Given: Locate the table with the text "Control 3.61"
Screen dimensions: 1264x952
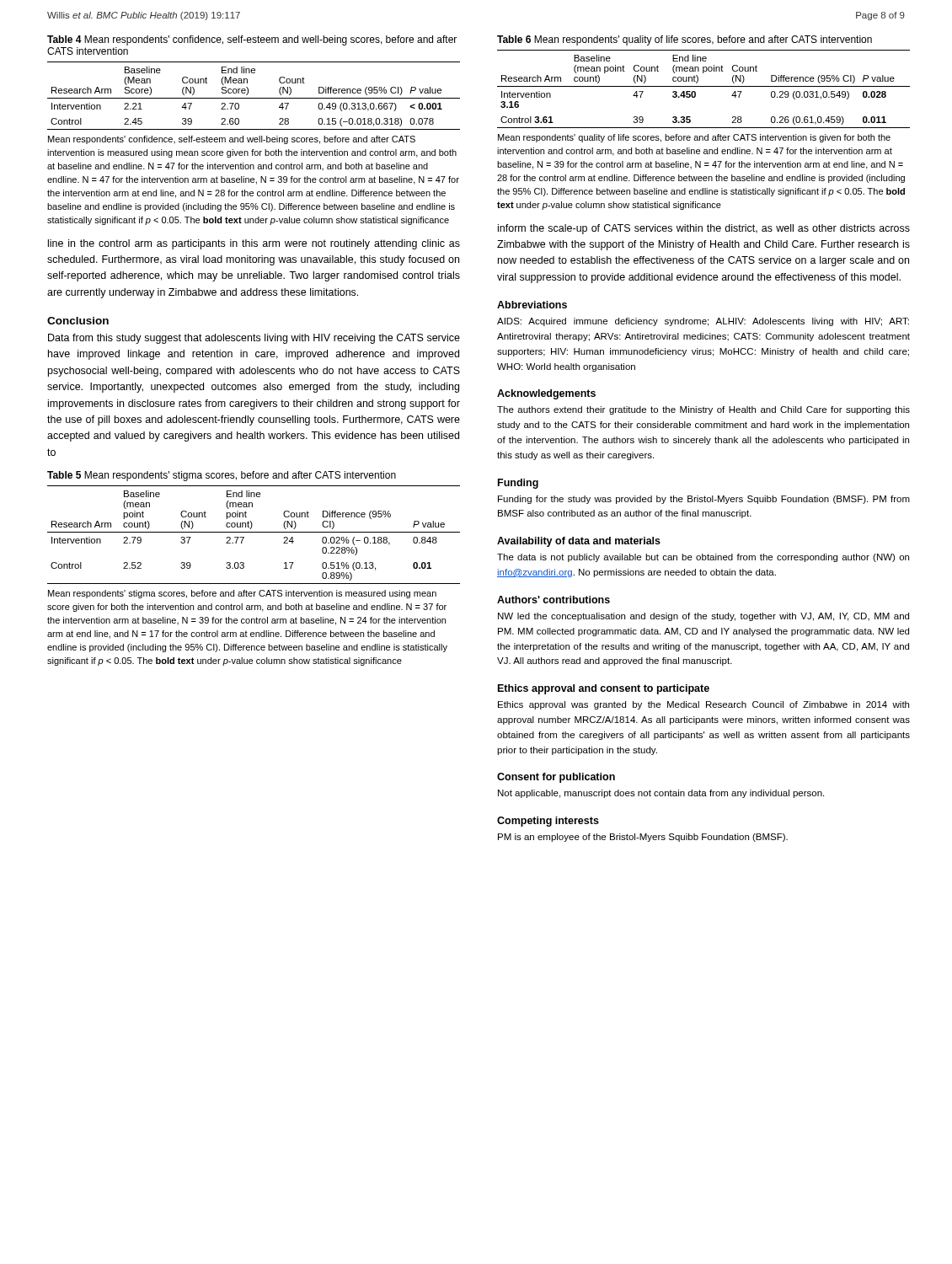Looking at the screenshot, I should (703, 89).
